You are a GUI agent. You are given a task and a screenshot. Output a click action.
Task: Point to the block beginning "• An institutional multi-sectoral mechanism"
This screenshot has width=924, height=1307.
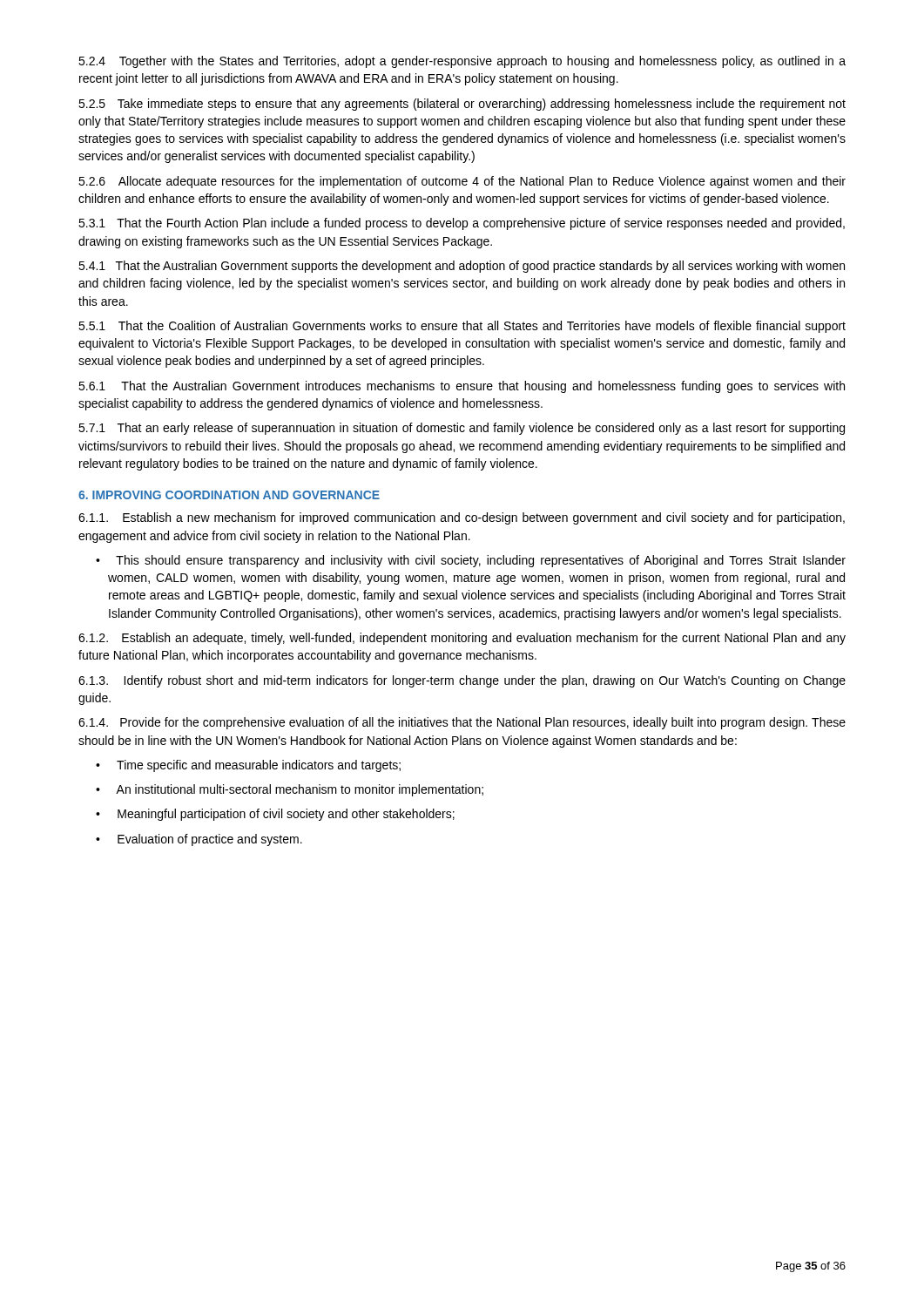[x=468, y=790]
